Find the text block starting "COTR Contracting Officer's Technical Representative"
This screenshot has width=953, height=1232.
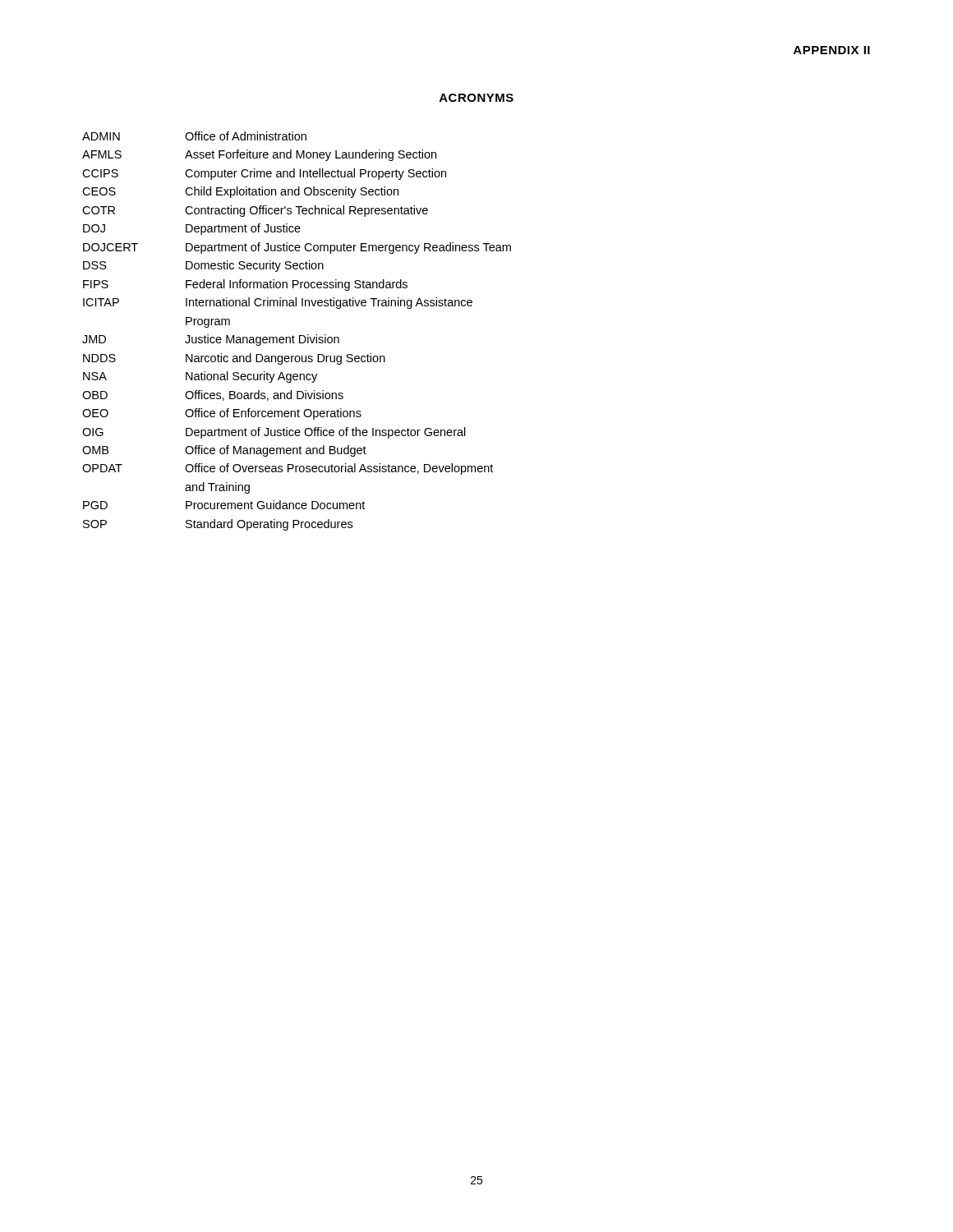coord(255,211)
